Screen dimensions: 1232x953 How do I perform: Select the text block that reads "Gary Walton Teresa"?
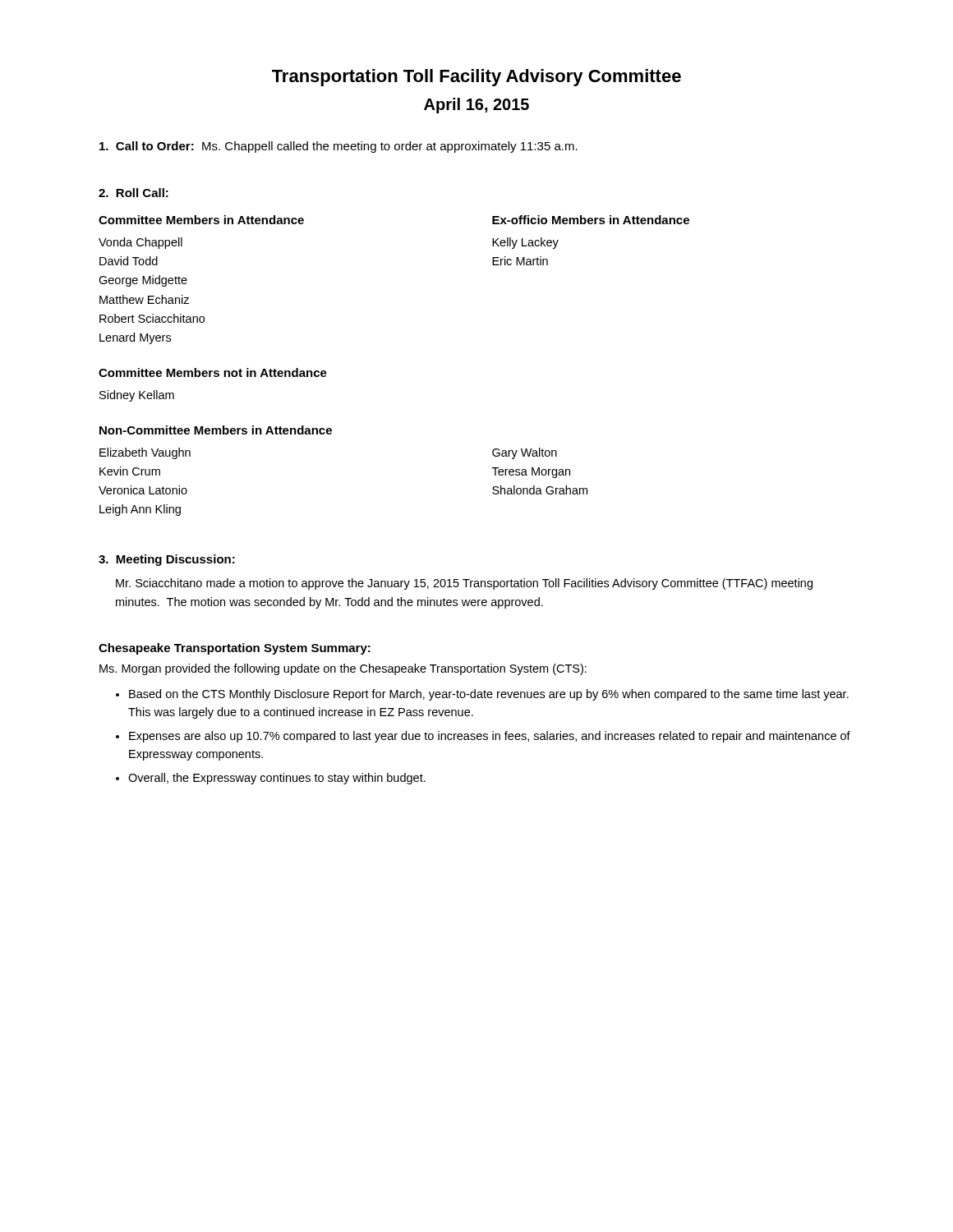pyautogui.click(x=525, y=453)
